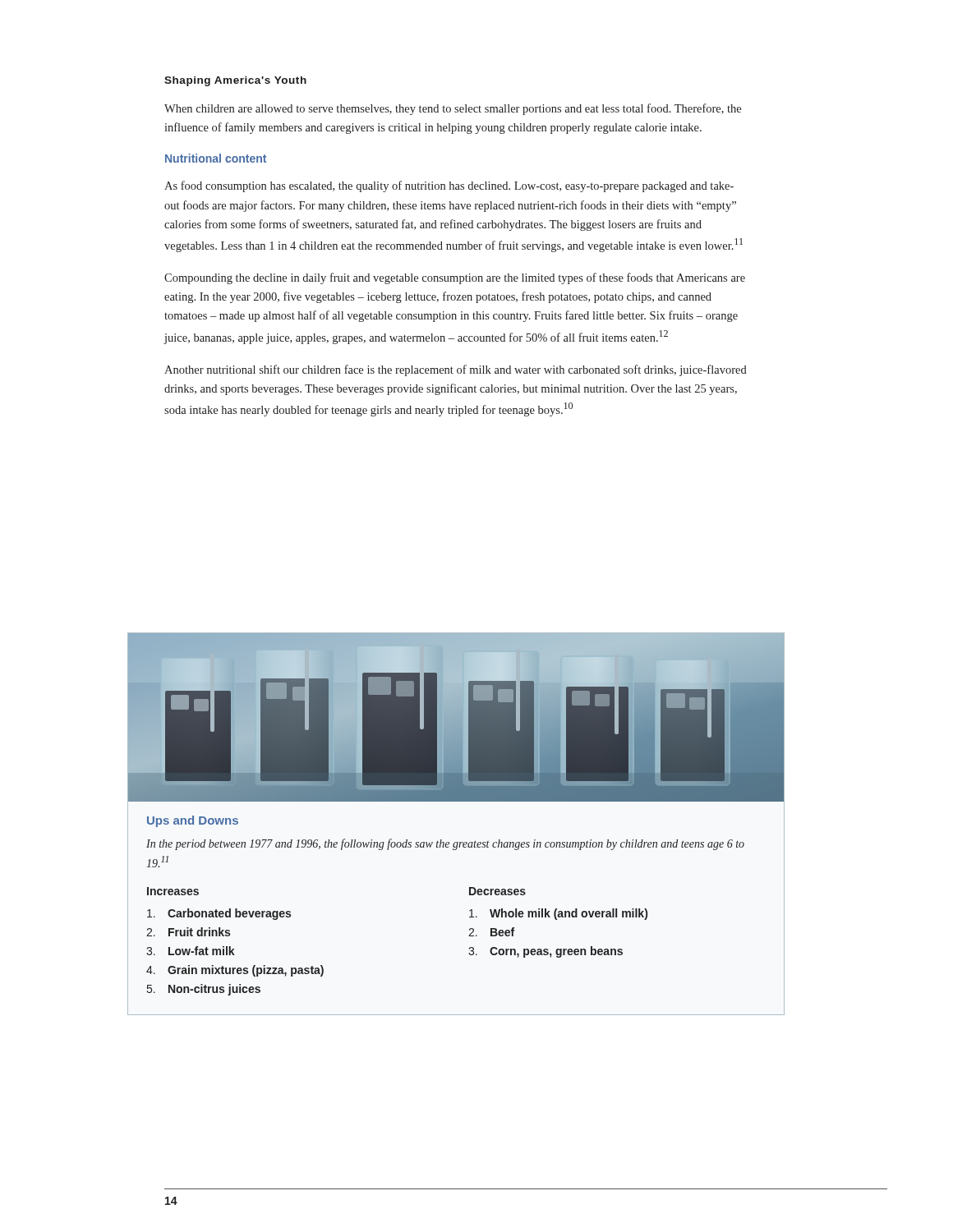Locate the section header with the text "Ups and Downs"
This screenshot has width=953, height=1232.
coord(192,820)
